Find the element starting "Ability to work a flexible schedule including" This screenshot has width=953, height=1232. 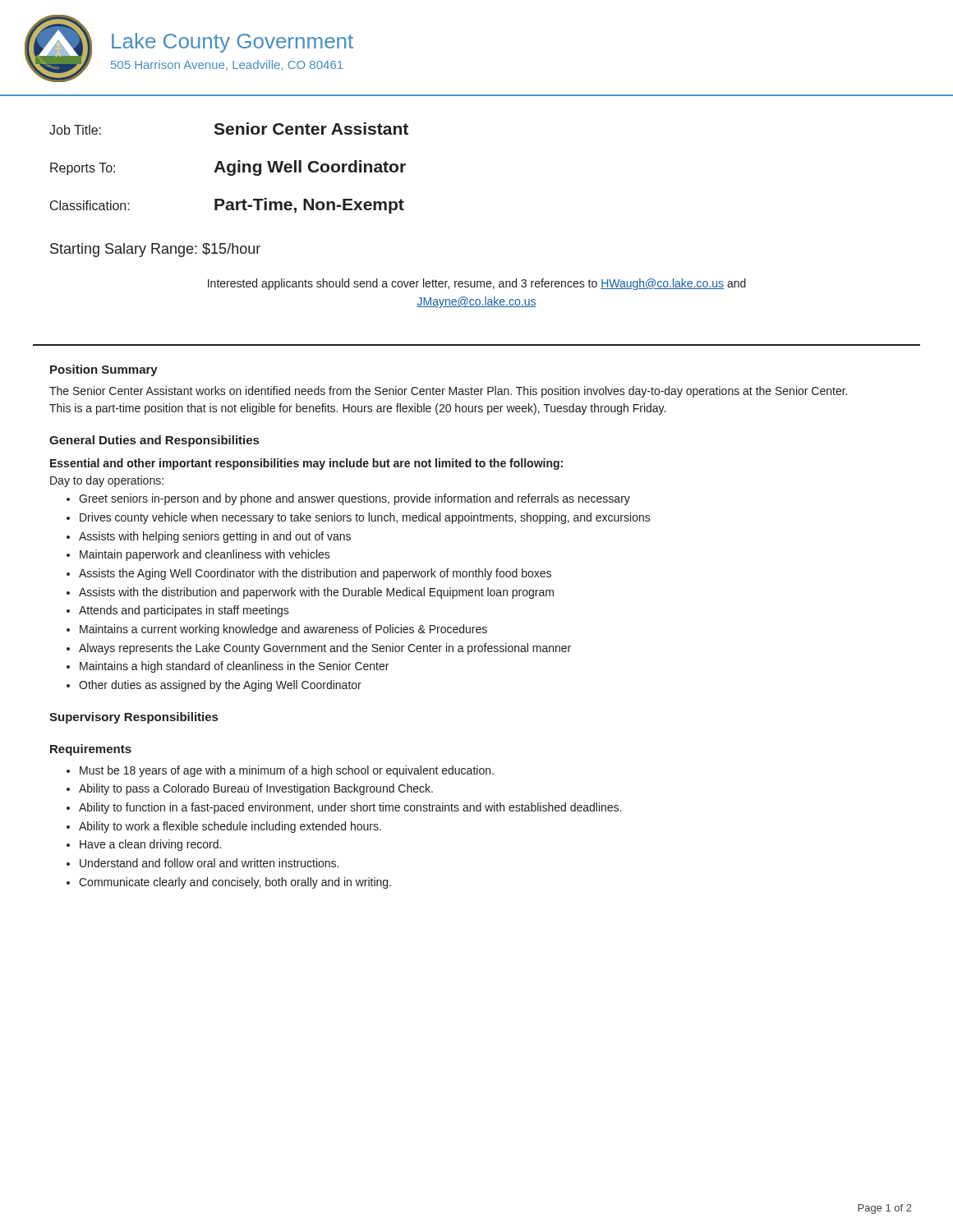click(x=230, y=826)
